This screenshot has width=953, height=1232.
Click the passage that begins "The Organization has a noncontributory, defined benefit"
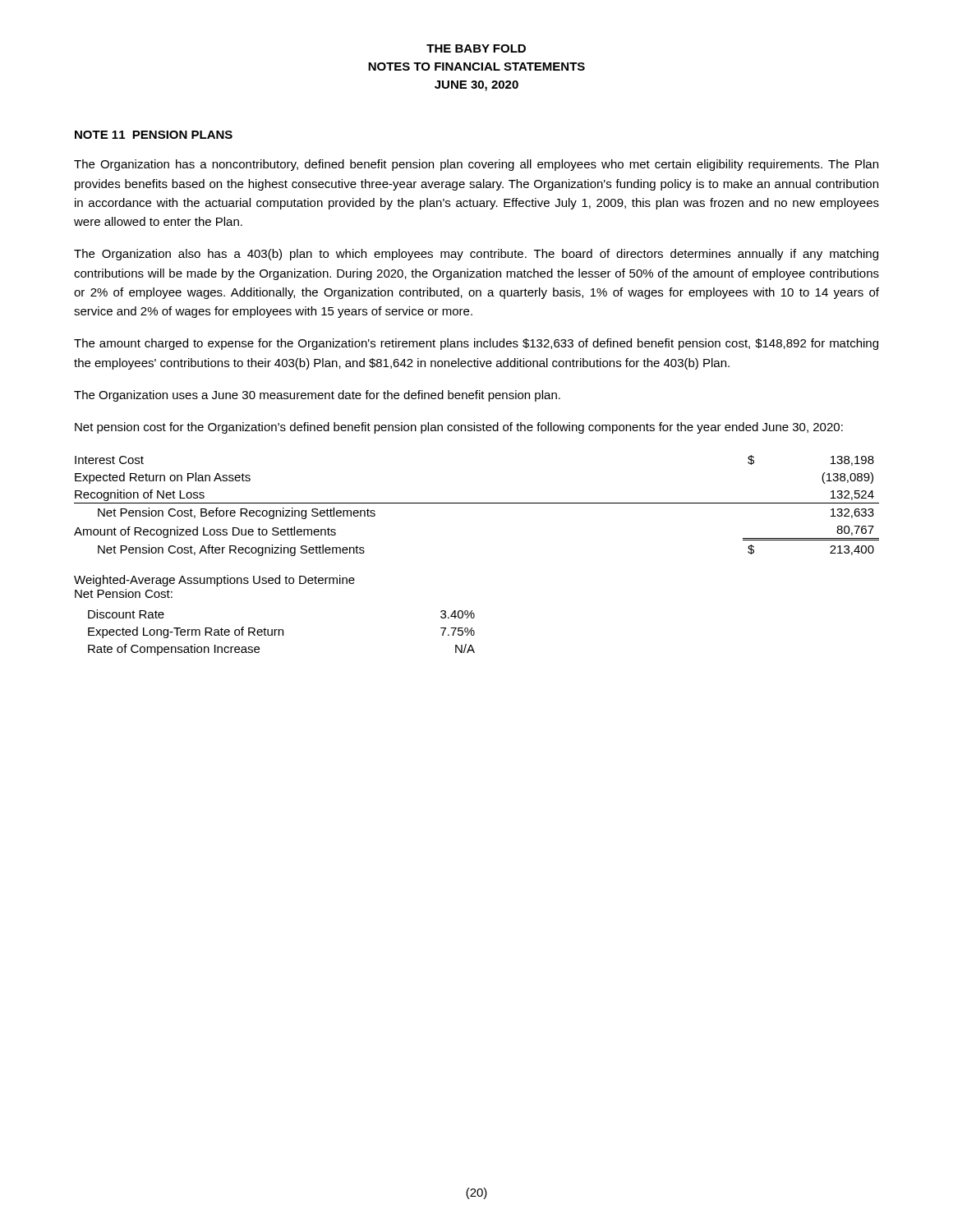(x=476, y=193)
